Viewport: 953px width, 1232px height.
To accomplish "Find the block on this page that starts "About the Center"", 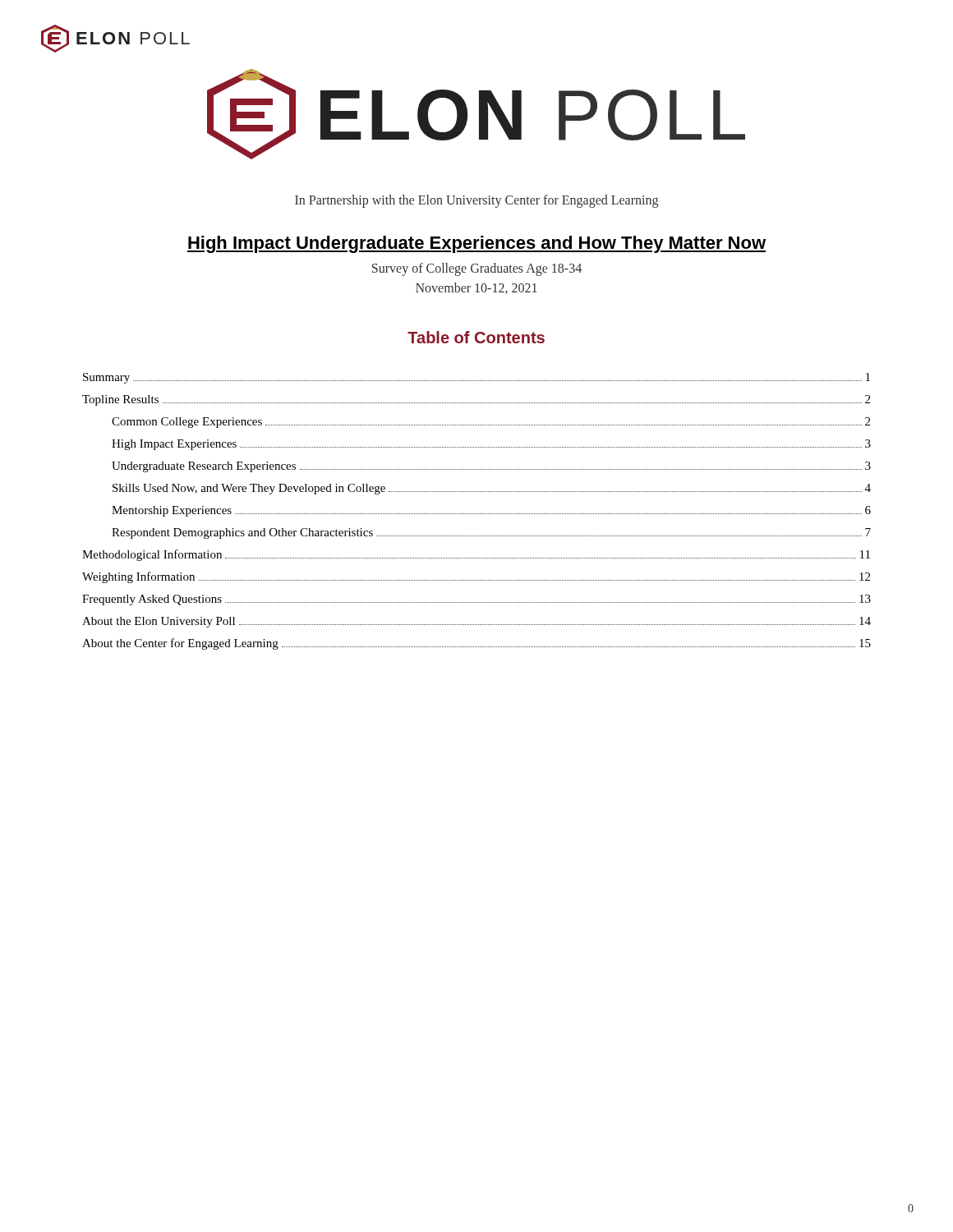I will tap(476, 644).
